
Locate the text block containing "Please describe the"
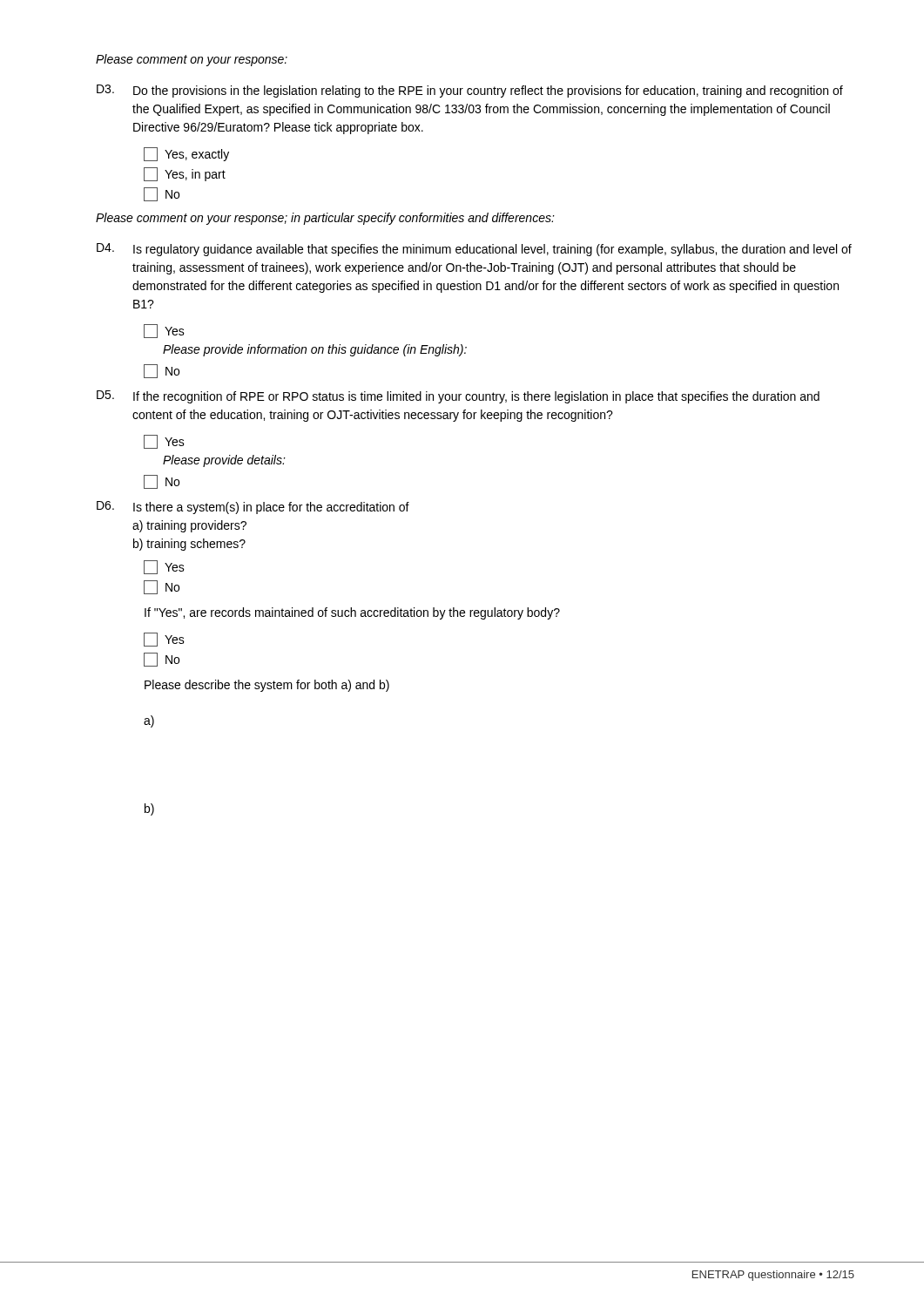(x=267, y=685)
